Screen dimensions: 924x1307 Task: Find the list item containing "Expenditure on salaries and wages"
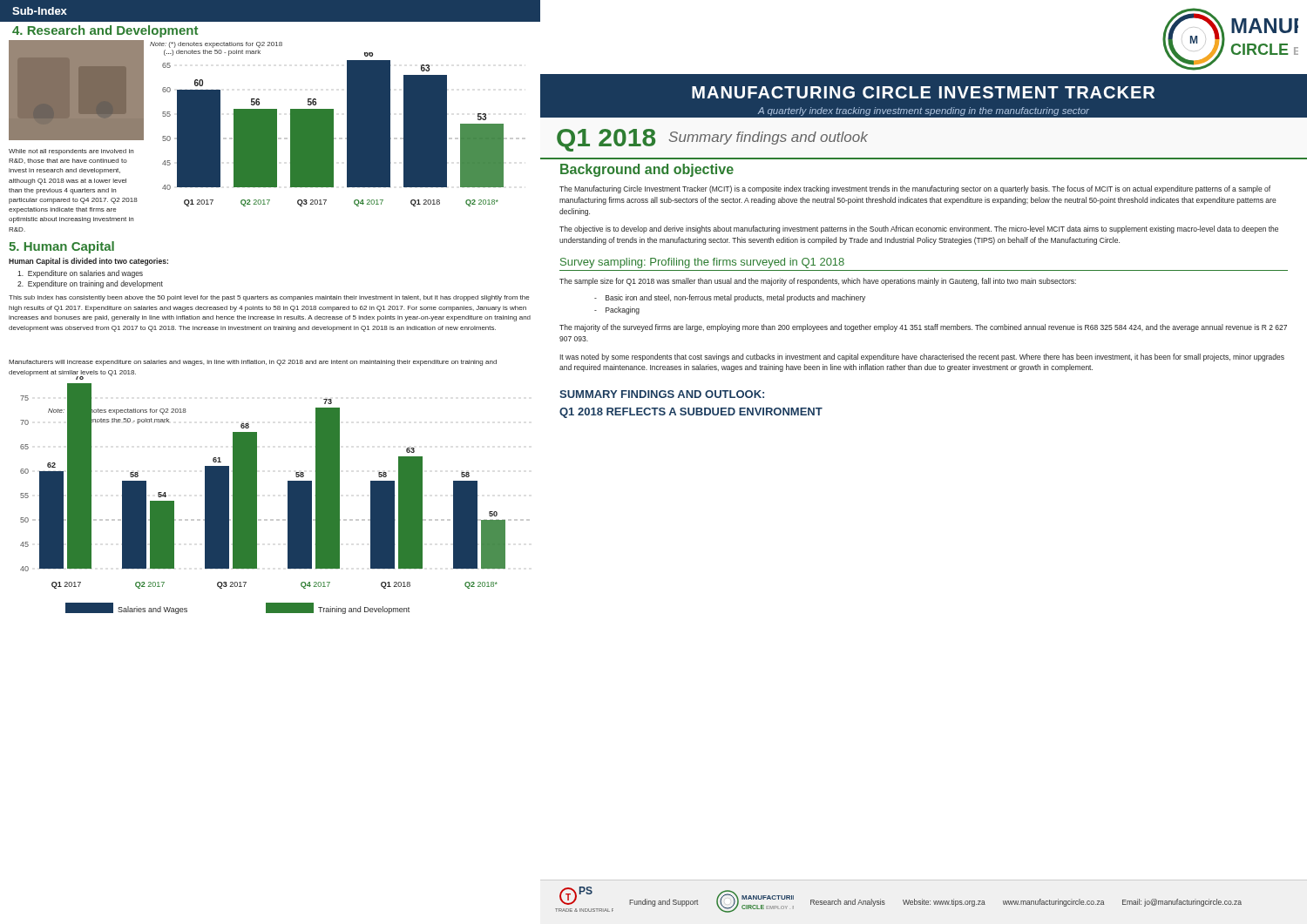(80, 273)
